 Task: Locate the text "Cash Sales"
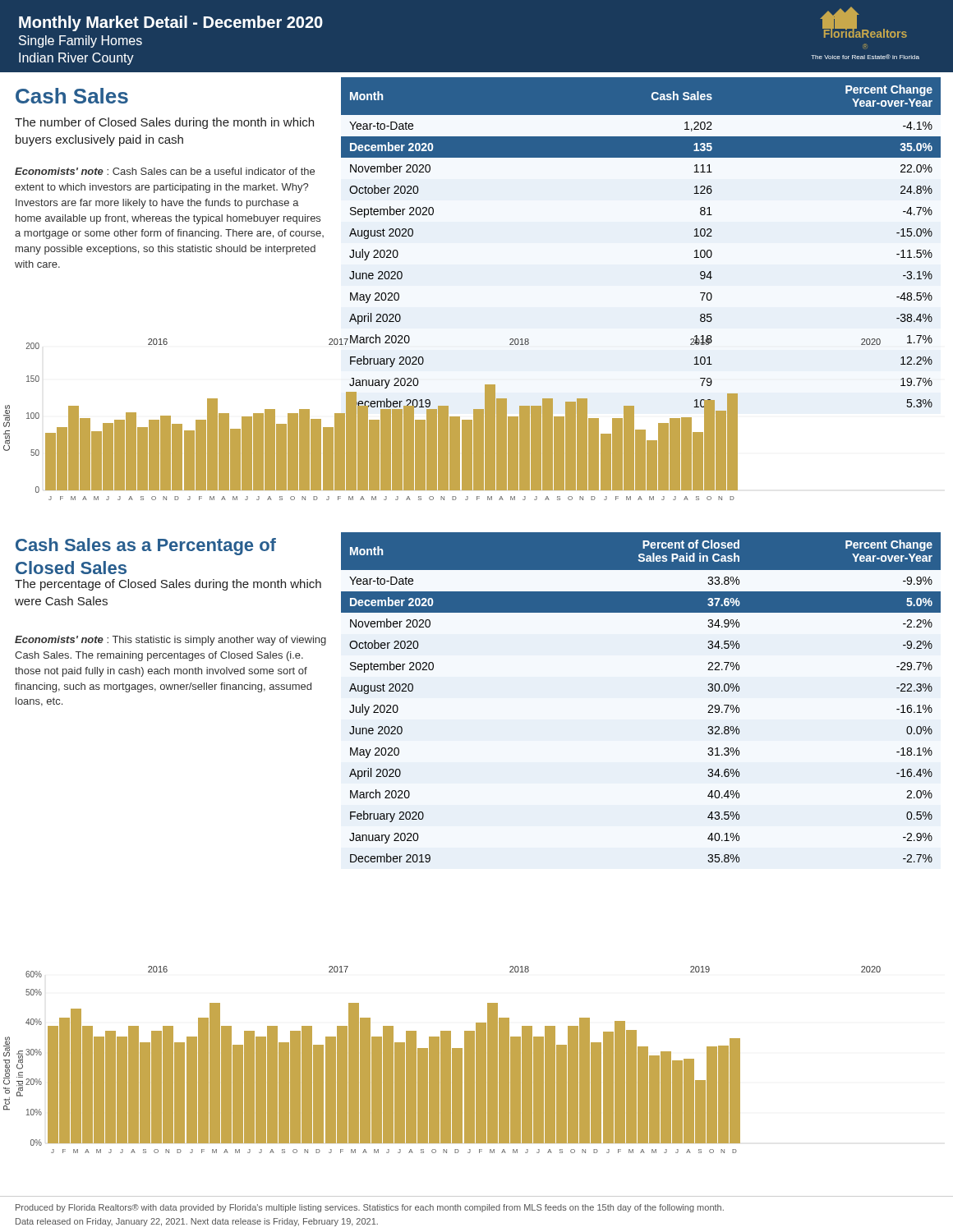pyautogui.click(x=72, y=96)
